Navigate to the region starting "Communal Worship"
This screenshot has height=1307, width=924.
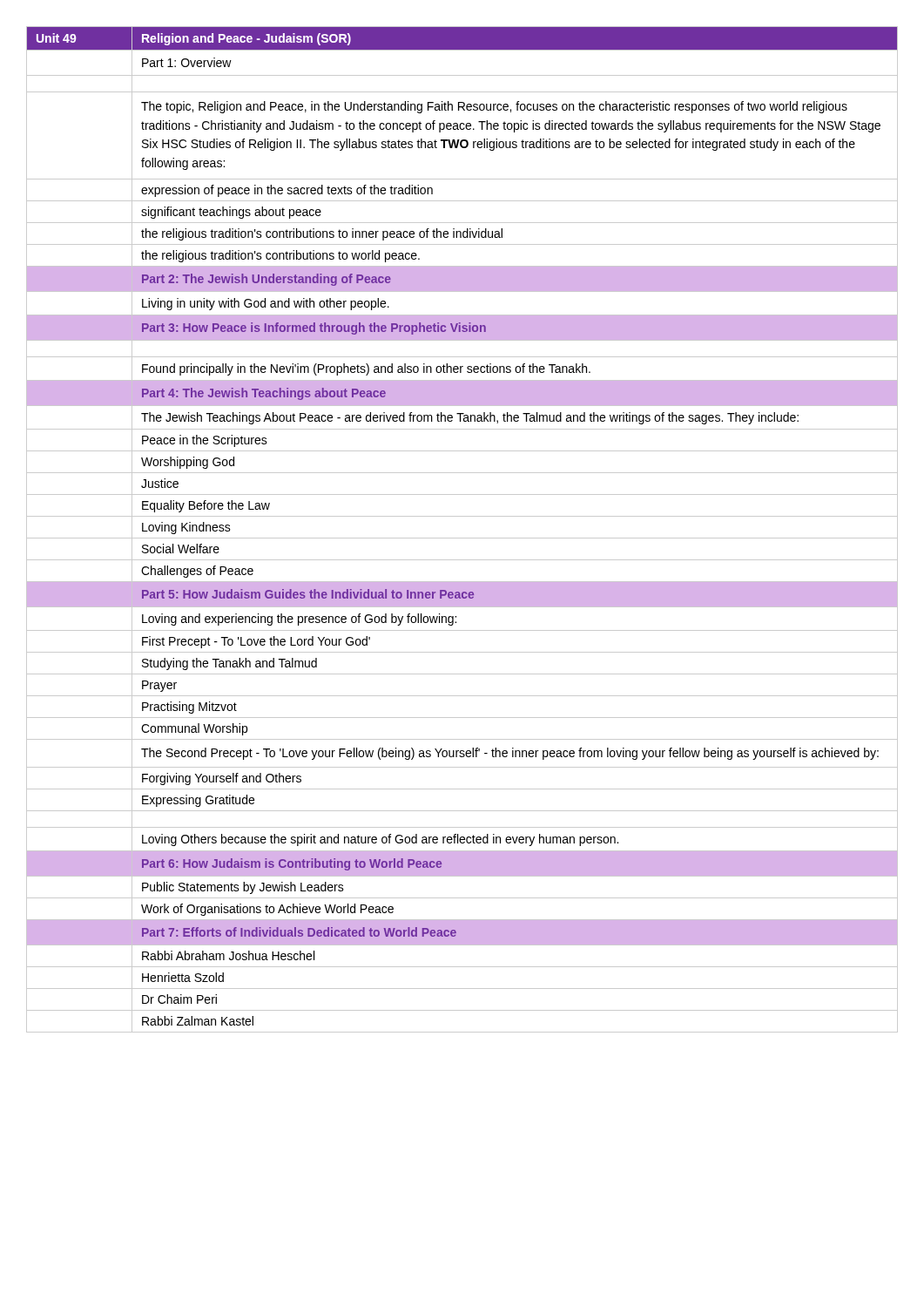[195, 728]
